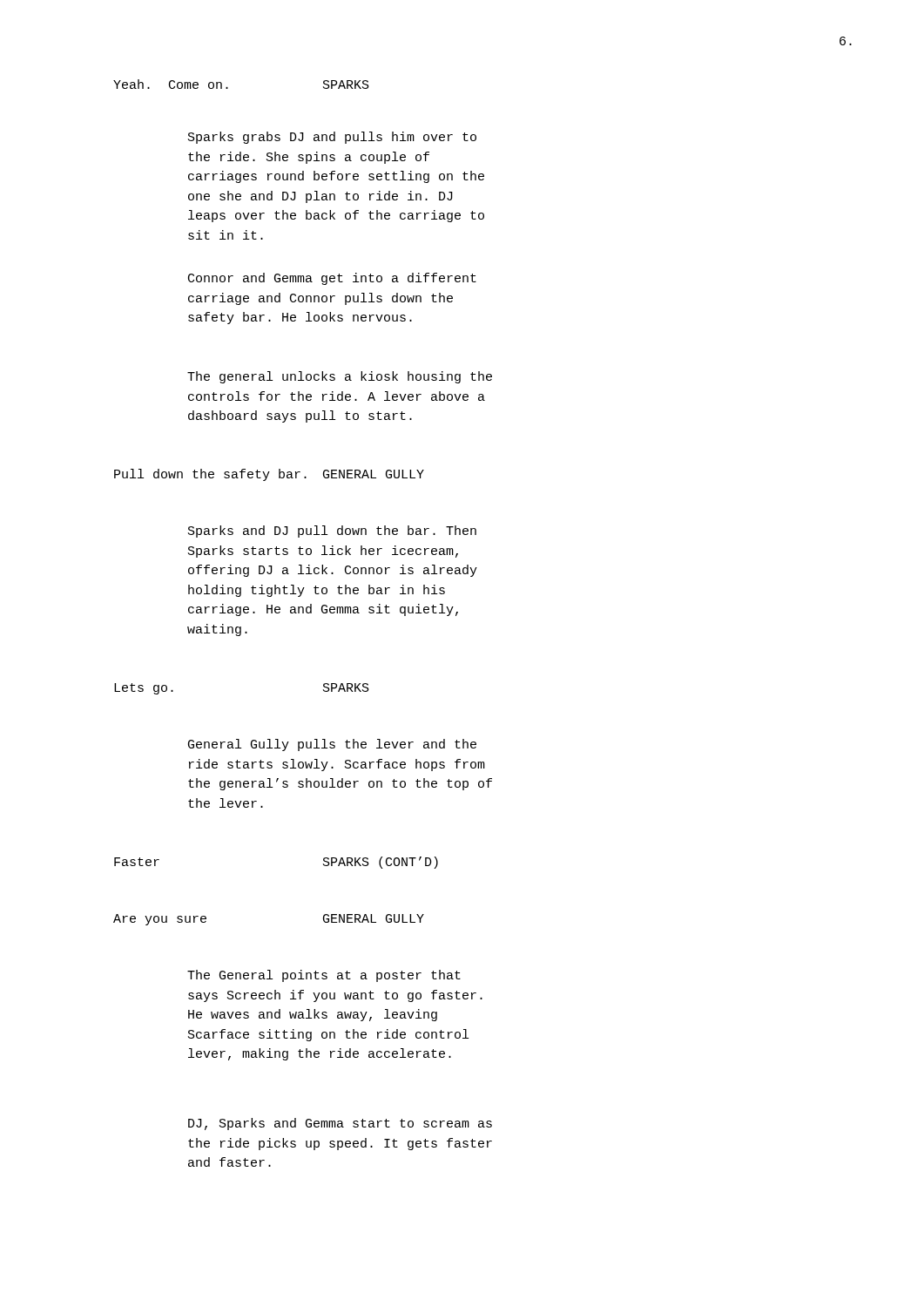Locate the text block containing "Sparks and DJ"
924x1307 pixels.
(332, 581)
